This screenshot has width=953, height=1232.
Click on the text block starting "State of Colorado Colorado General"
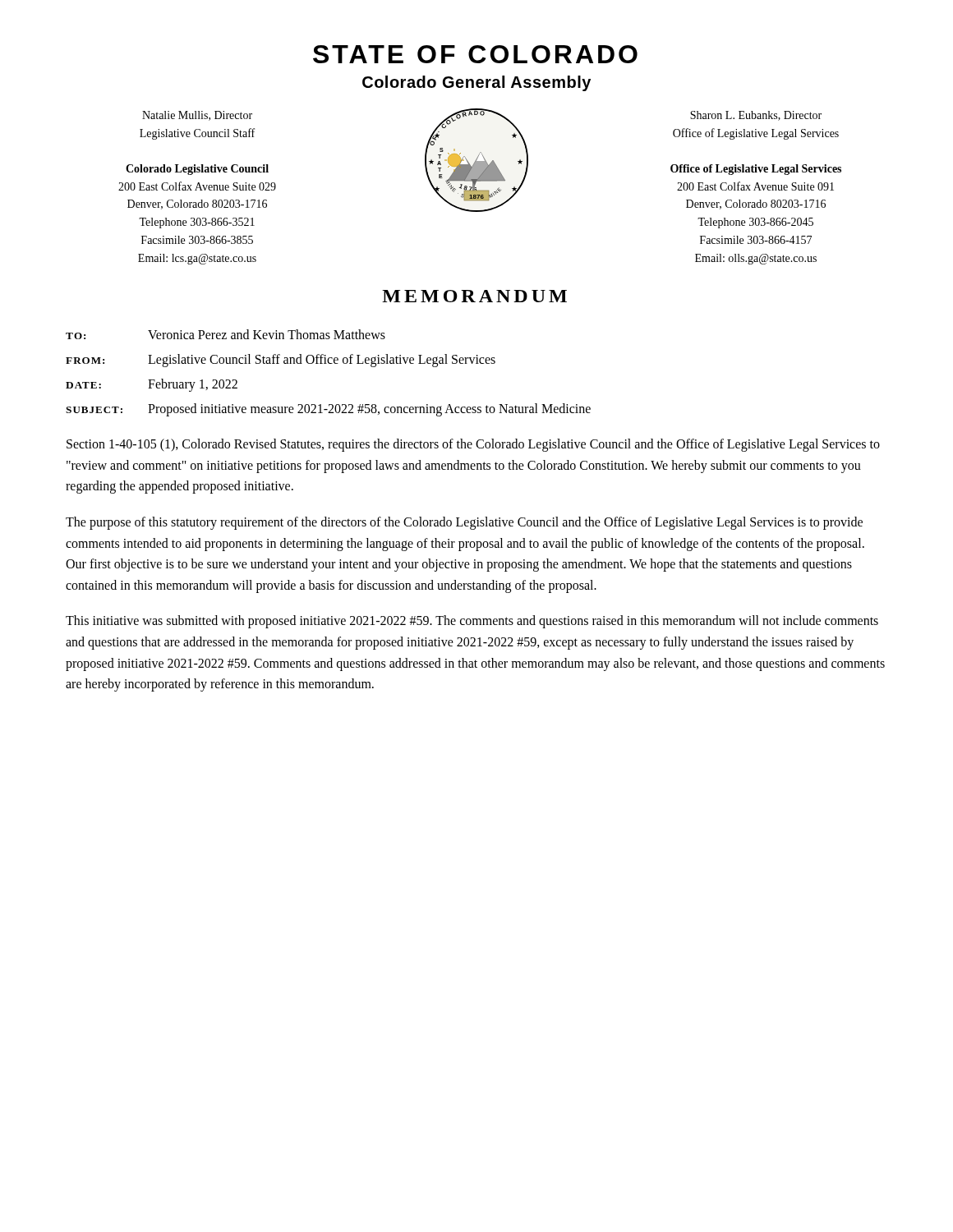476,66
